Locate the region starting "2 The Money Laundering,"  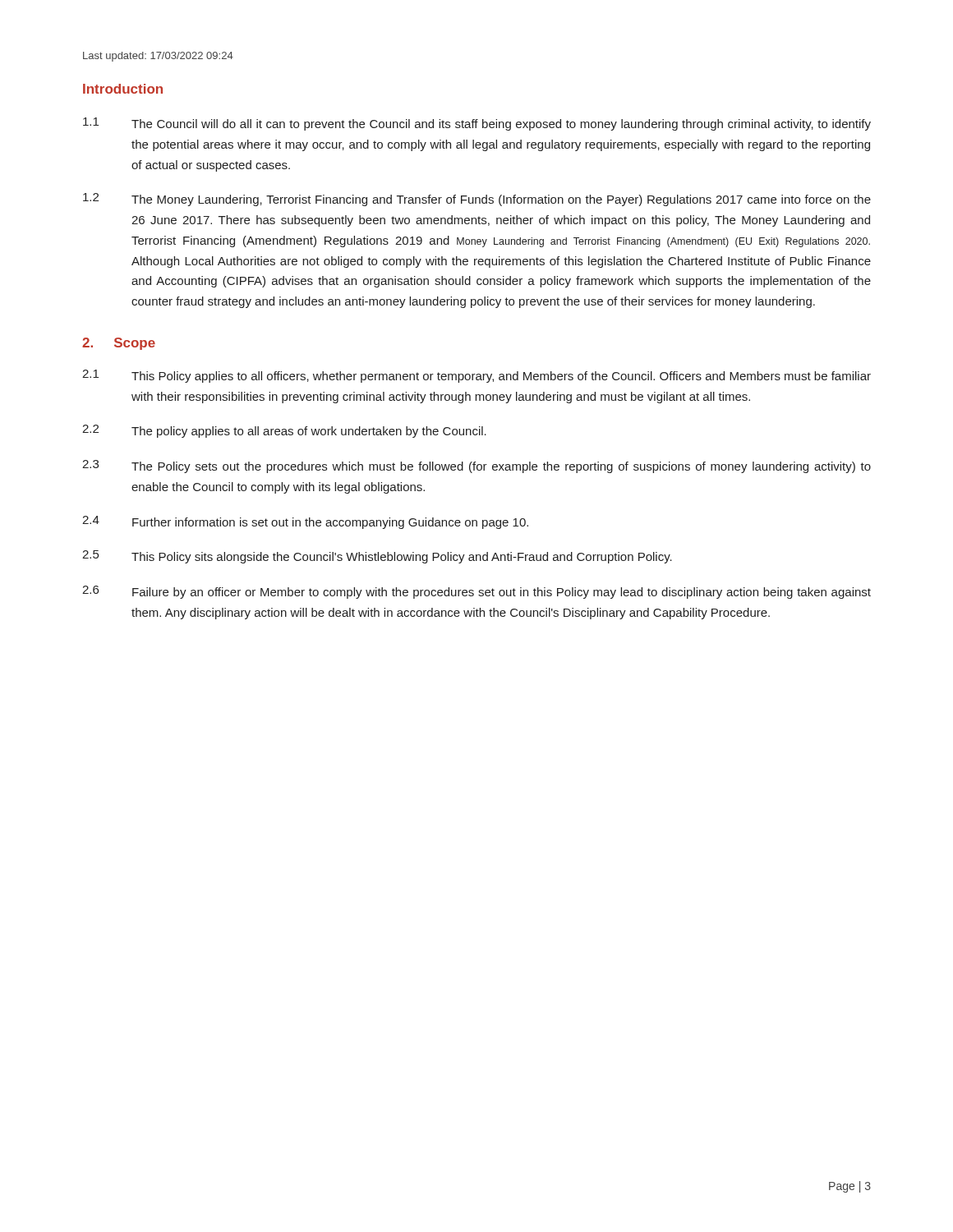tap(476, 251)
